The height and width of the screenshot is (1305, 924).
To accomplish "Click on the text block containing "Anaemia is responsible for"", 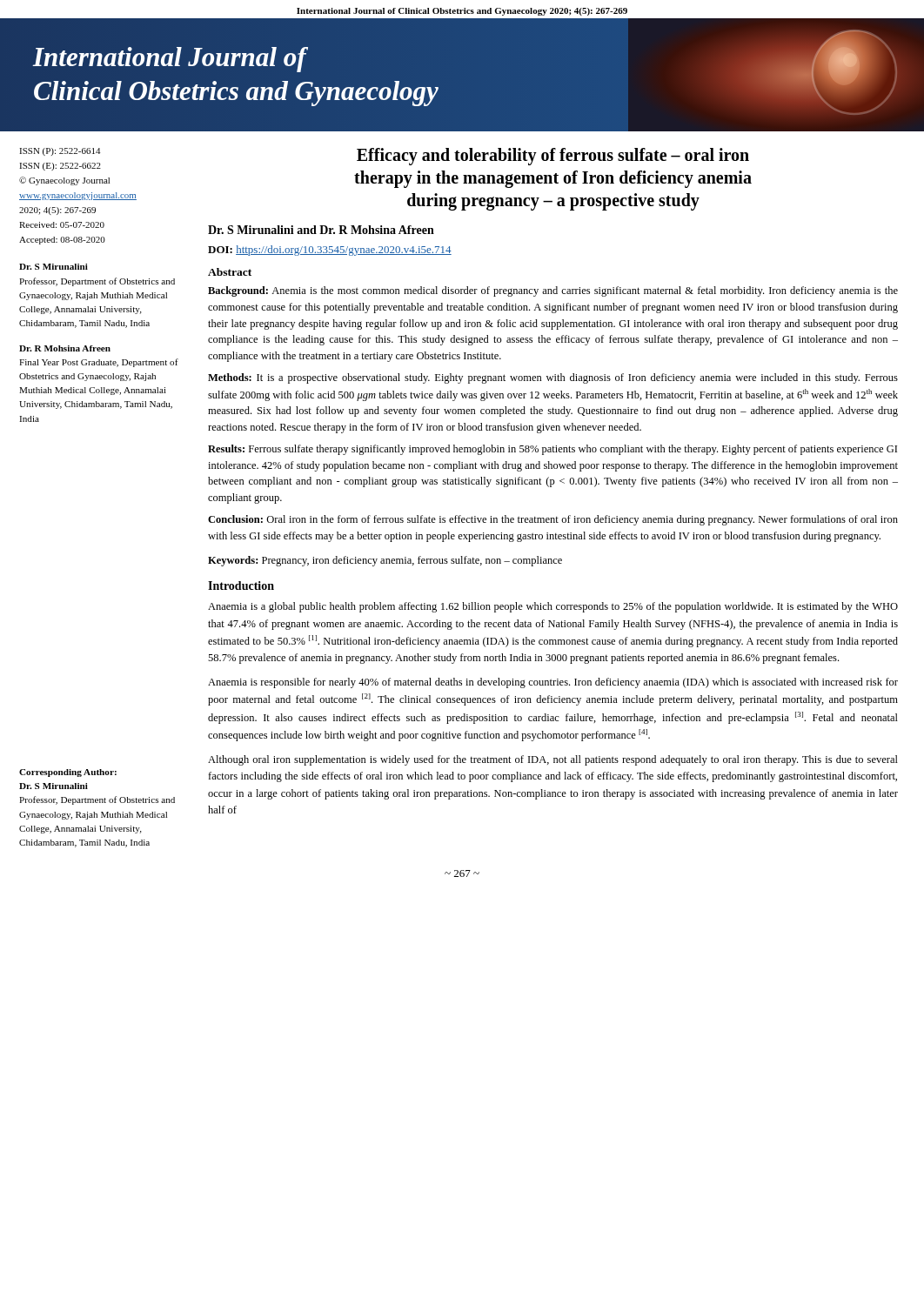I will (553, 709).
